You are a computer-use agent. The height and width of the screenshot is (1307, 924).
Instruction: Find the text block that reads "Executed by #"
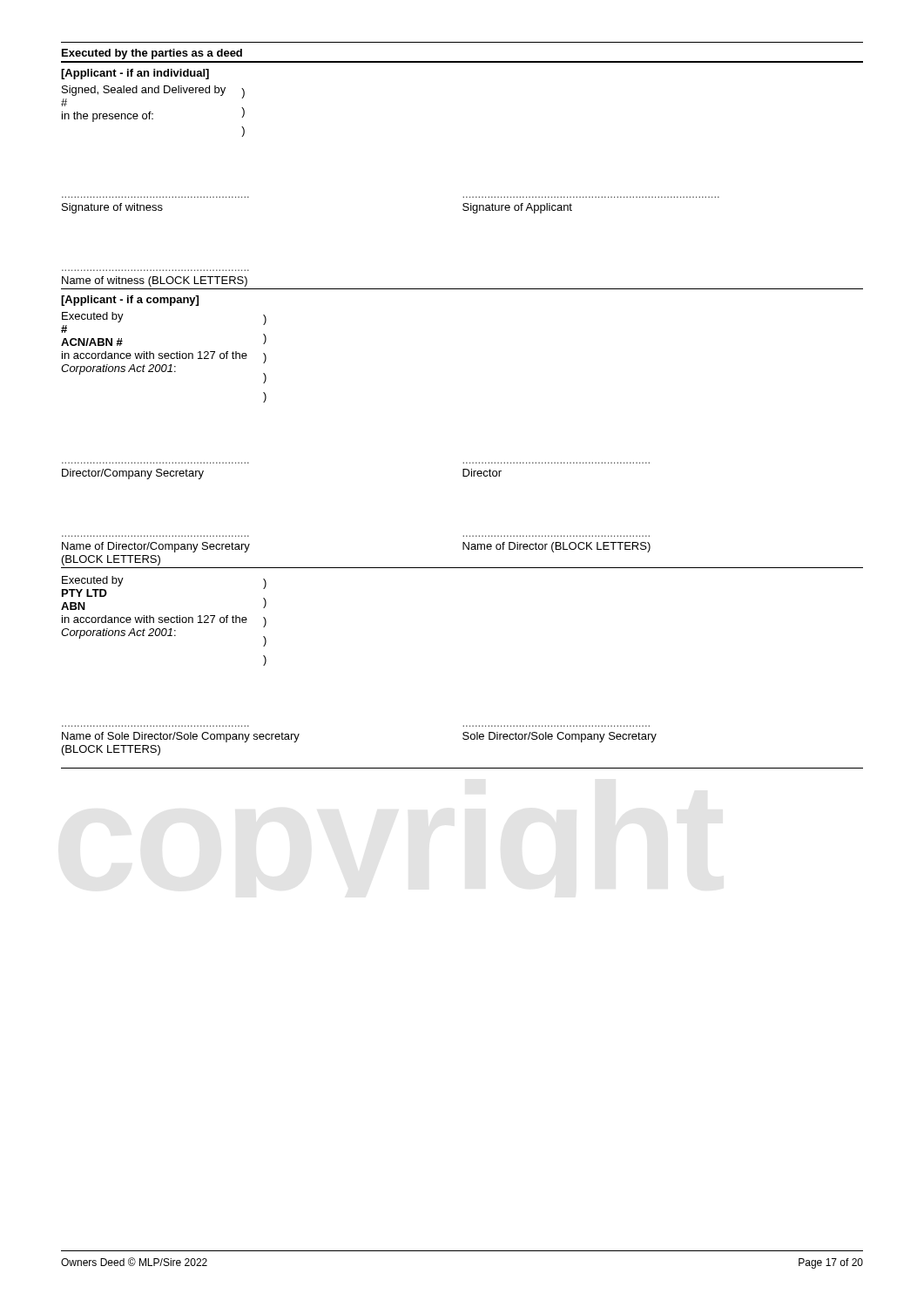click(164, 357)
